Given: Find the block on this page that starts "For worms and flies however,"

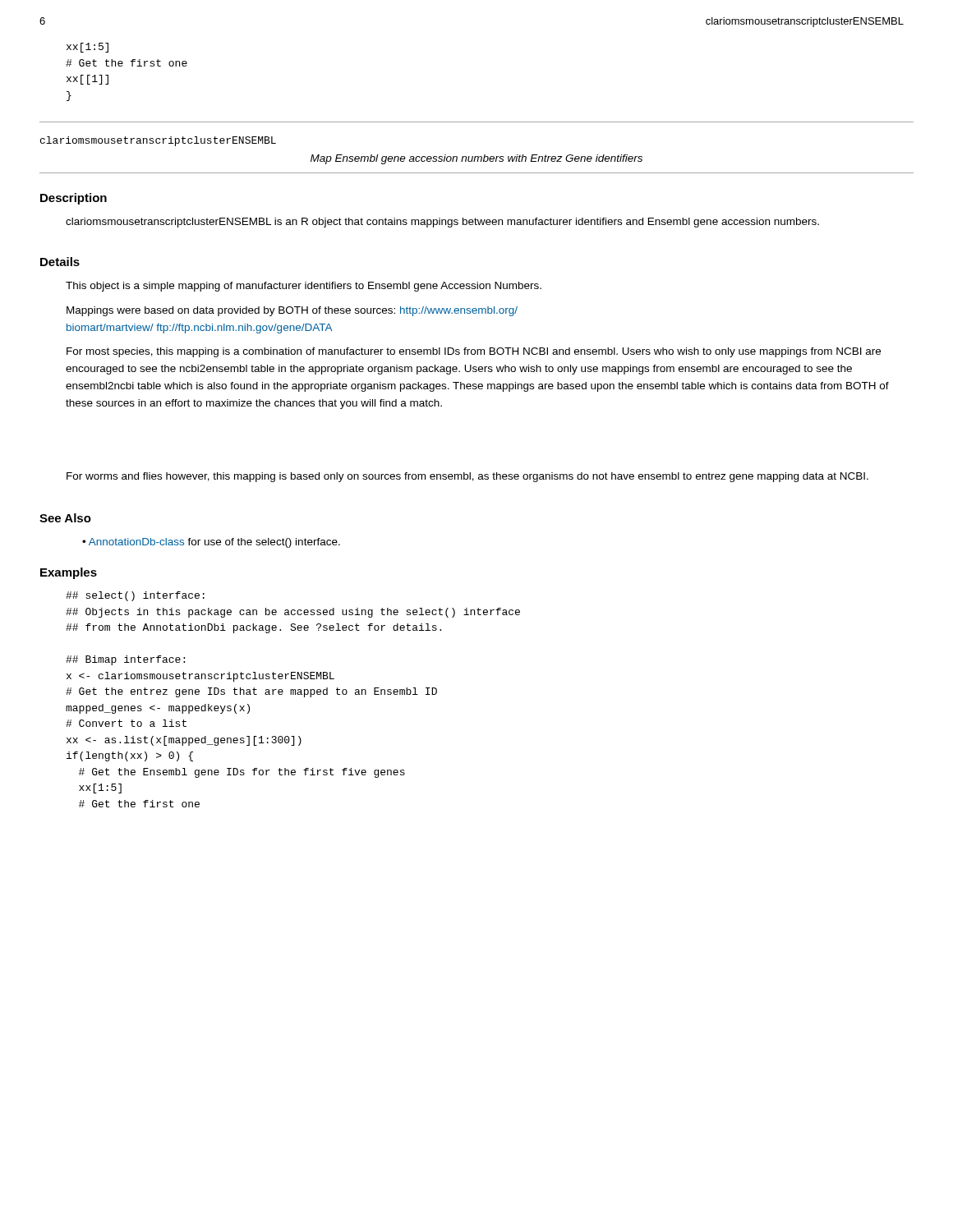Looking at the screenshot, I should click(467, 476).
